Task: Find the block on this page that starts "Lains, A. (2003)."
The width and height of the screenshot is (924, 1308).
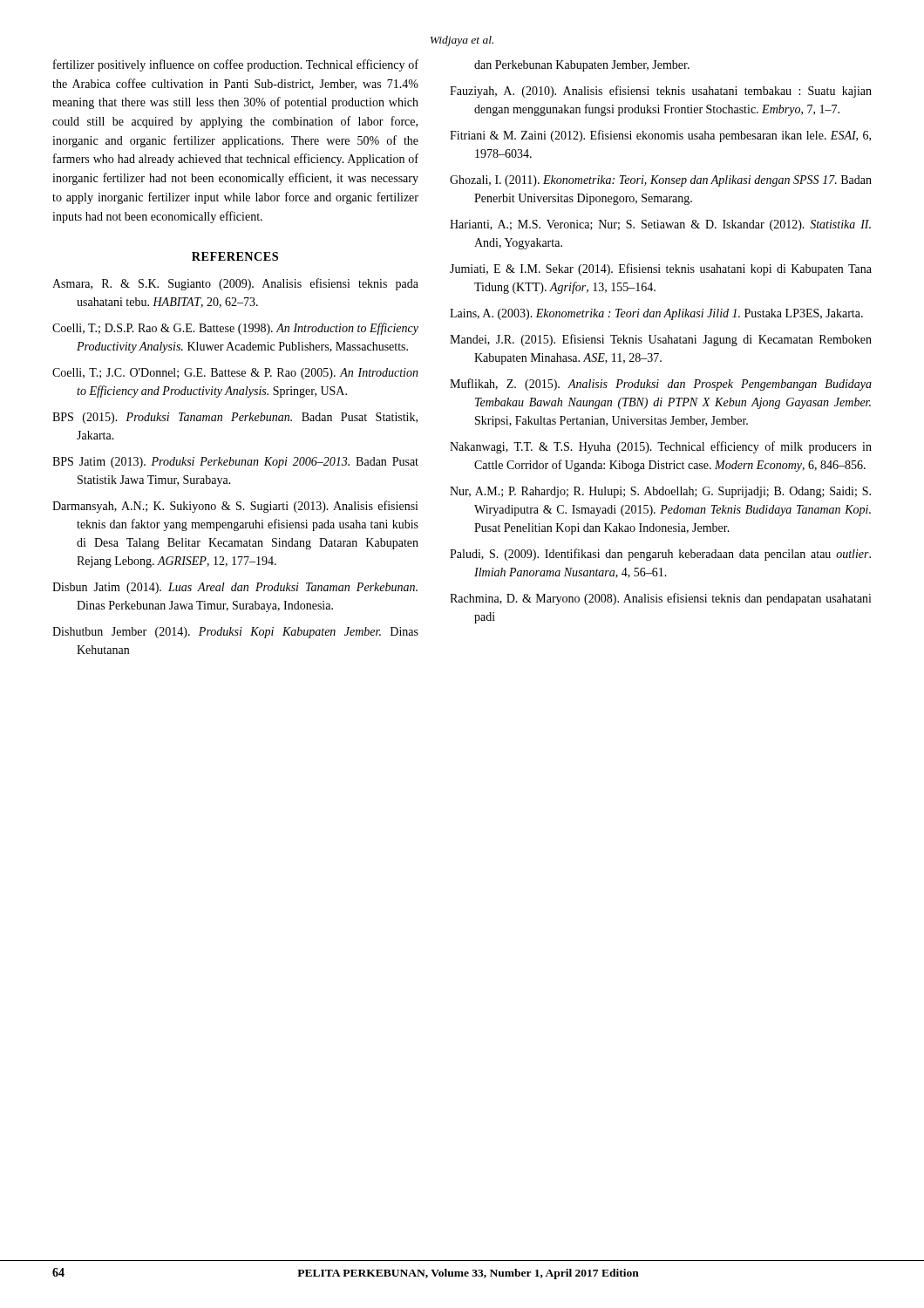Action: click(x=657, y=314)
